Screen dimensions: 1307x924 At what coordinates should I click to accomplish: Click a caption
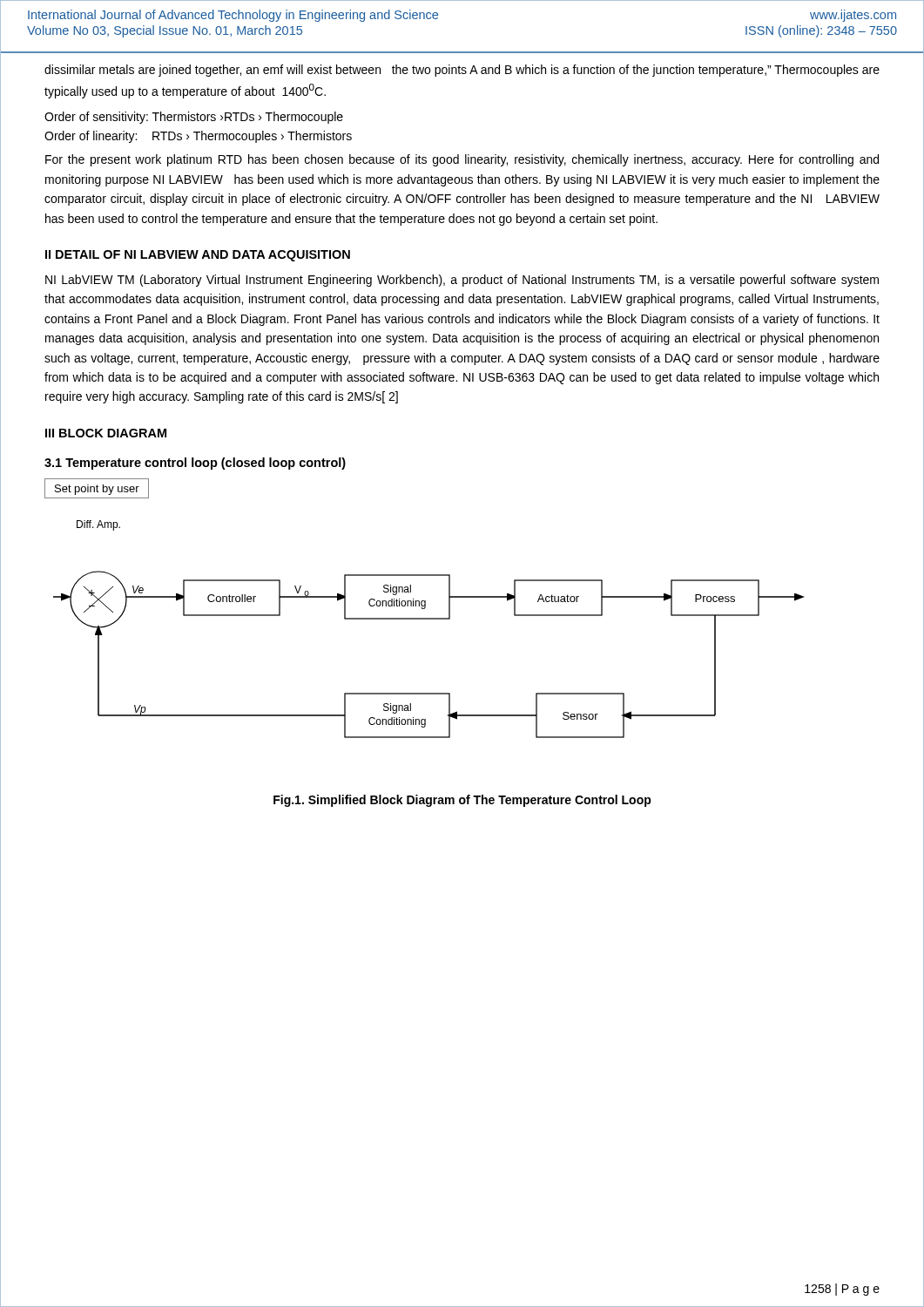[462, 800]
